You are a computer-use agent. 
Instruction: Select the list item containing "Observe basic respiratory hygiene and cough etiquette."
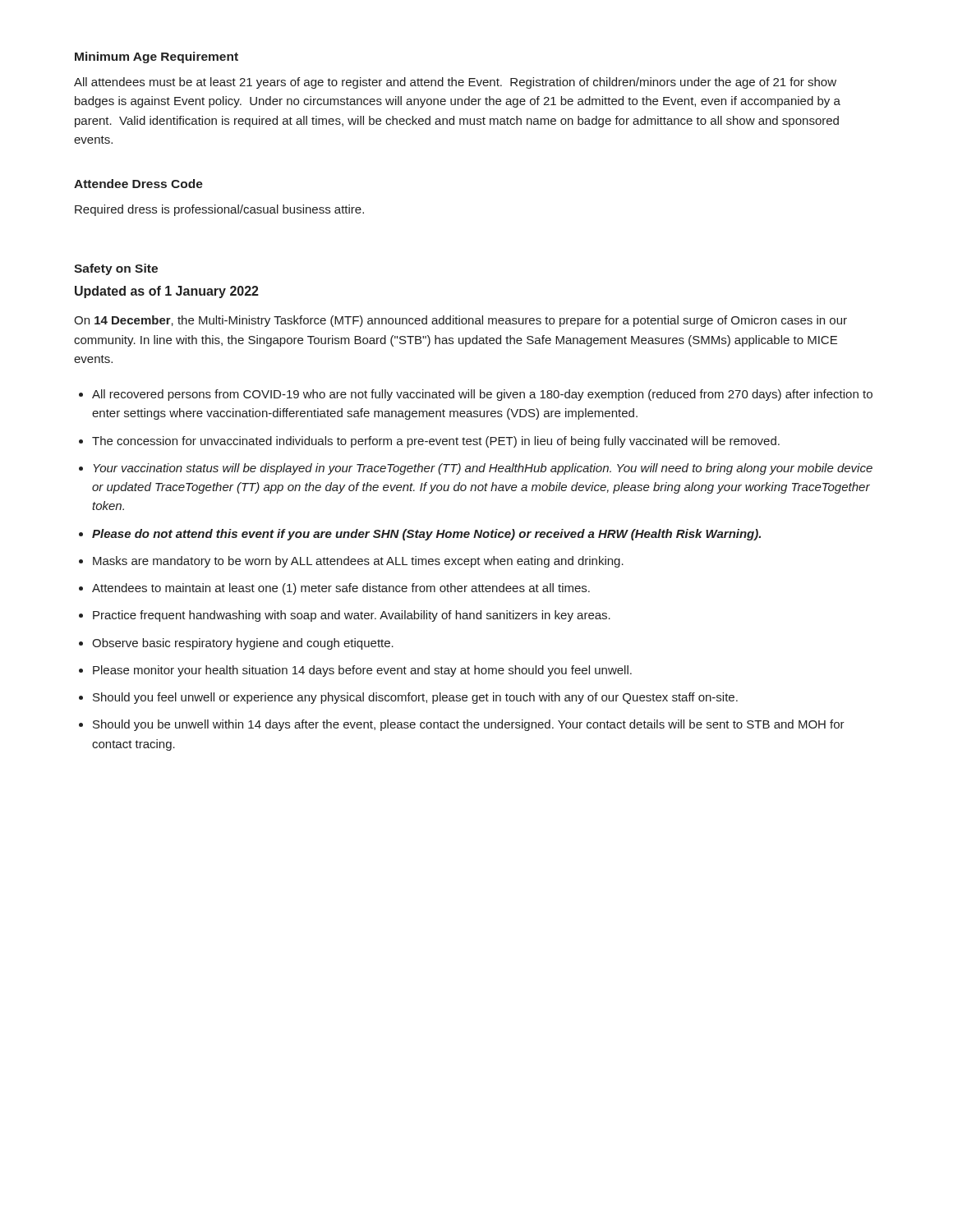[243, 644]
